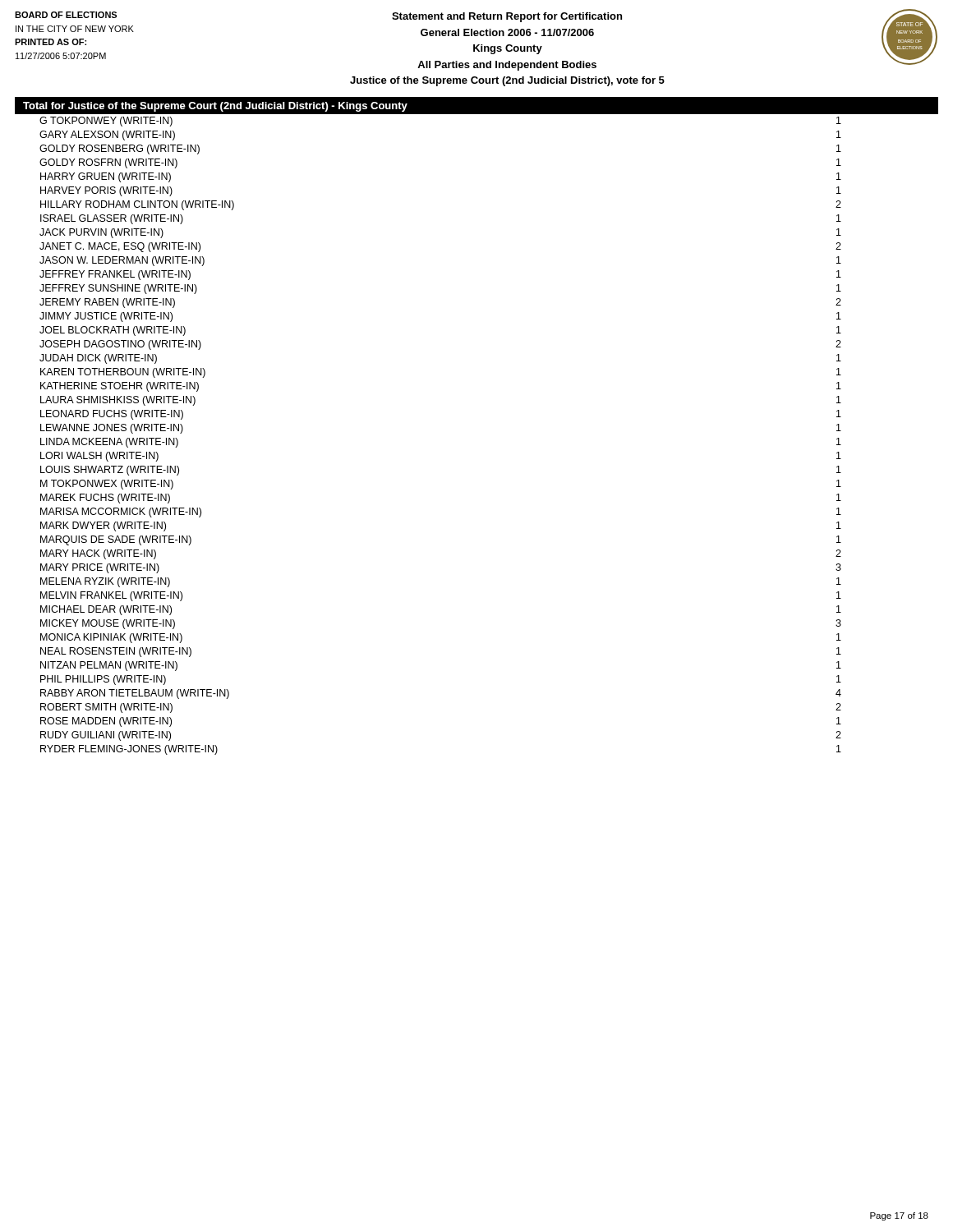Viewport: 953px width, 1232px height.
Task: Select the table that reads "MARQUIS DE SADE (WRITE-IN)"
Action: point(476,435)
